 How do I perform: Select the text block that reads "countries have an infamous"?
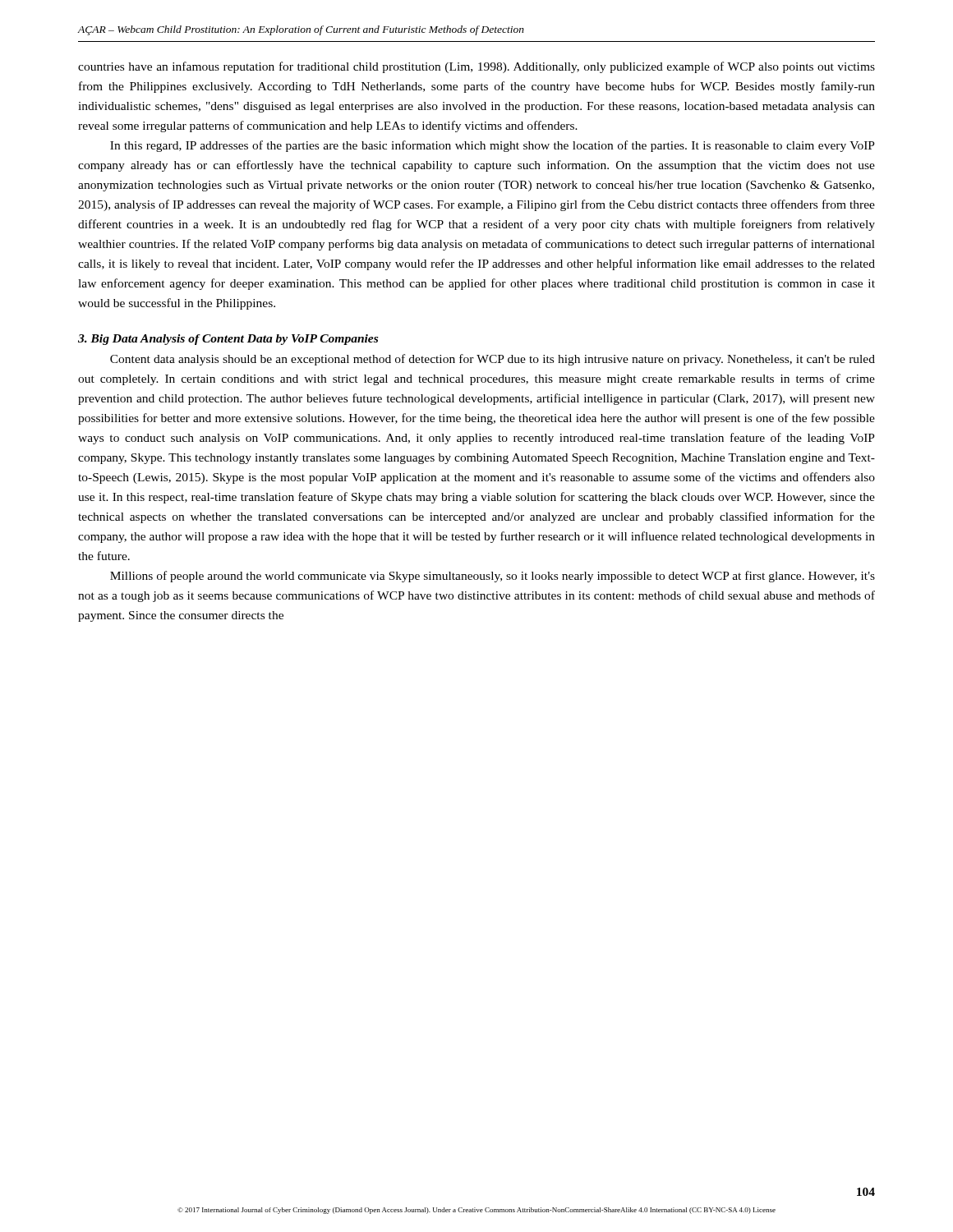tap(476, 96)
